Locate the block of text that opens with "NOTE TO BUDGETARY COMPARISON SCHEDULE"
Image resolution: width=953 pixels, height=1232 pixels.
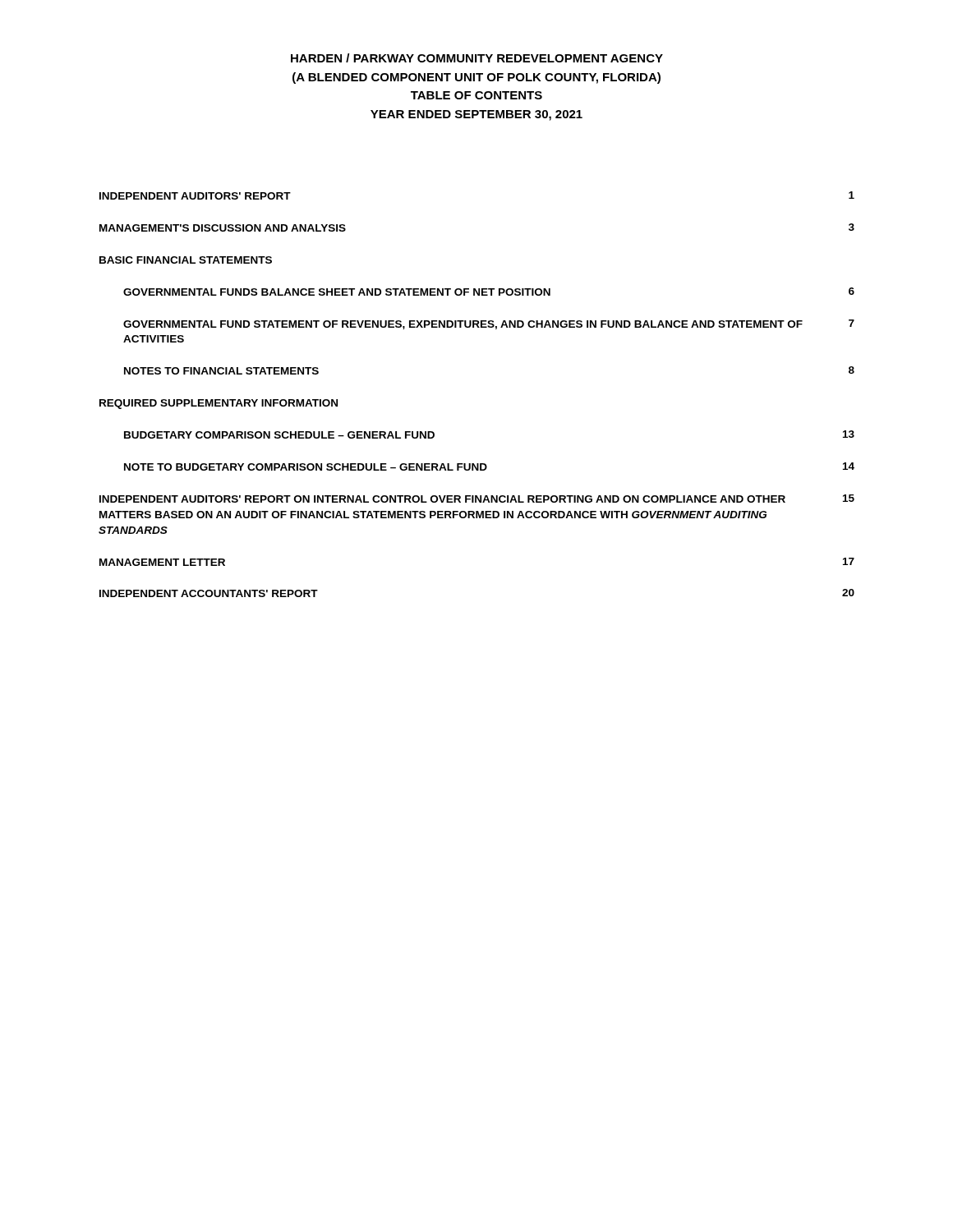[x=476, y=468]
